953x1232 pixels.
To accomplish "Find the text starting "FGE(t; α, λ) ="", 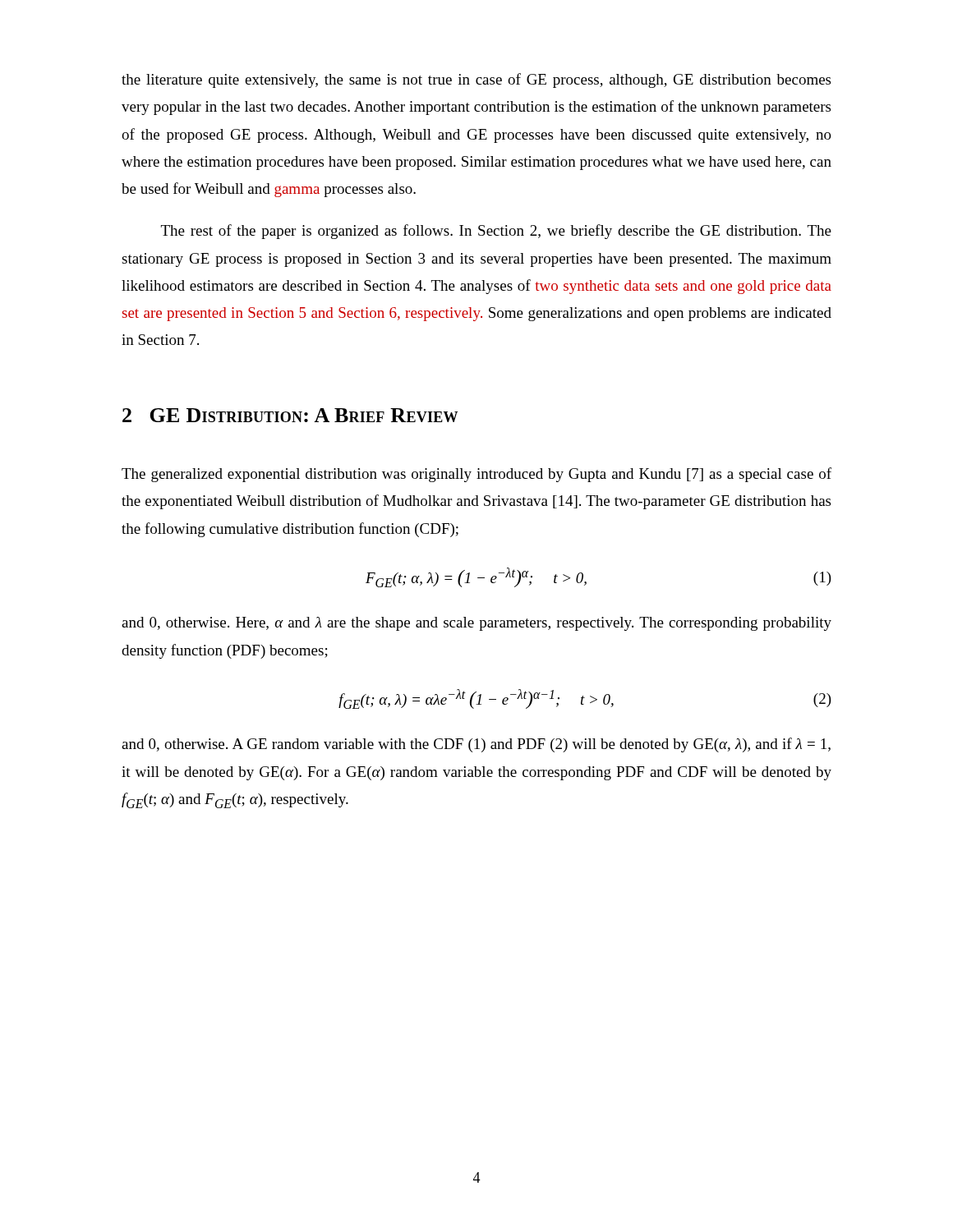I will (460, 577).
